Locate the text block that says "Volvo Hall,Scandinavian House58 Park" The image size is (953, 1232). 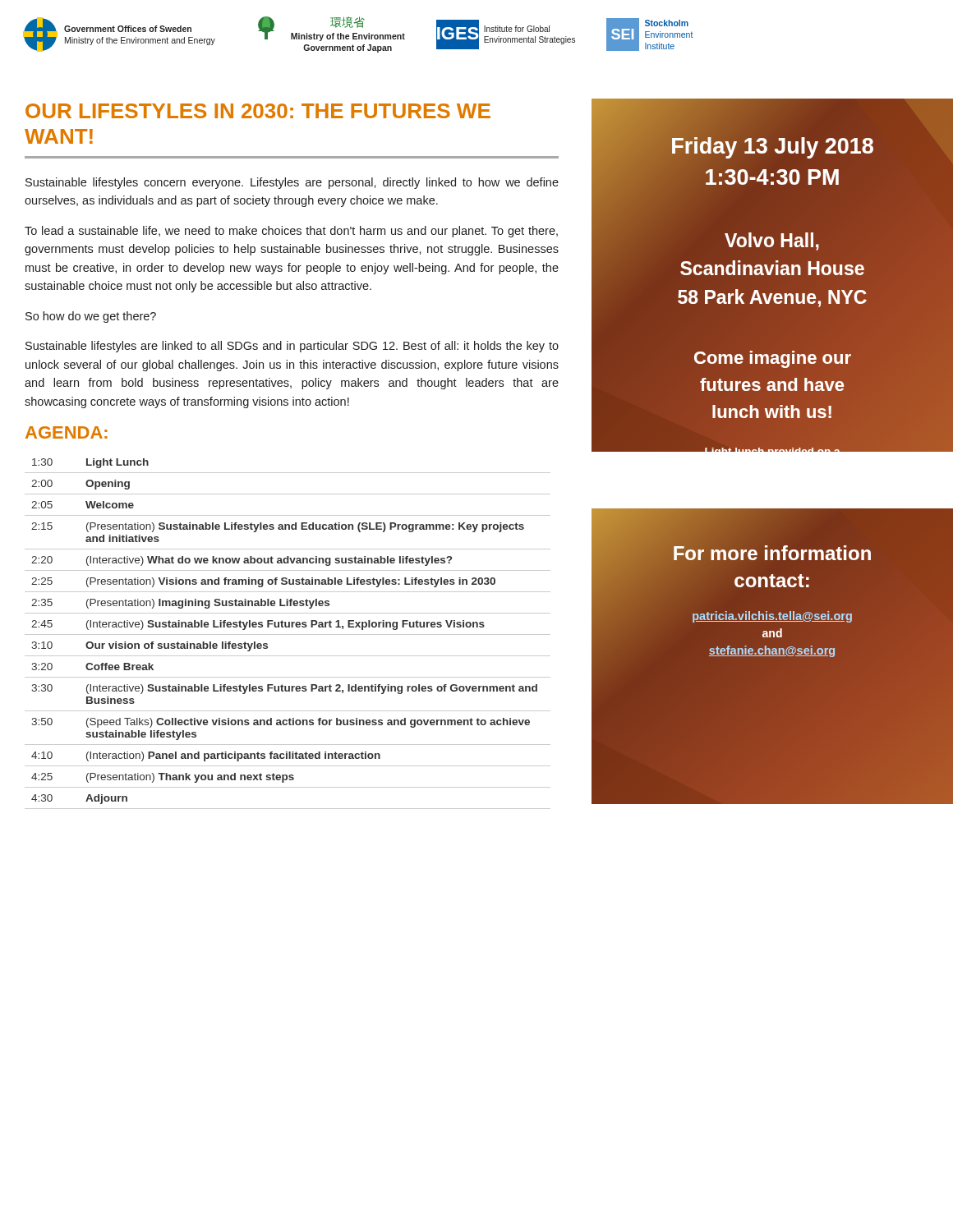pyautogui.click(x=772, y=269)
